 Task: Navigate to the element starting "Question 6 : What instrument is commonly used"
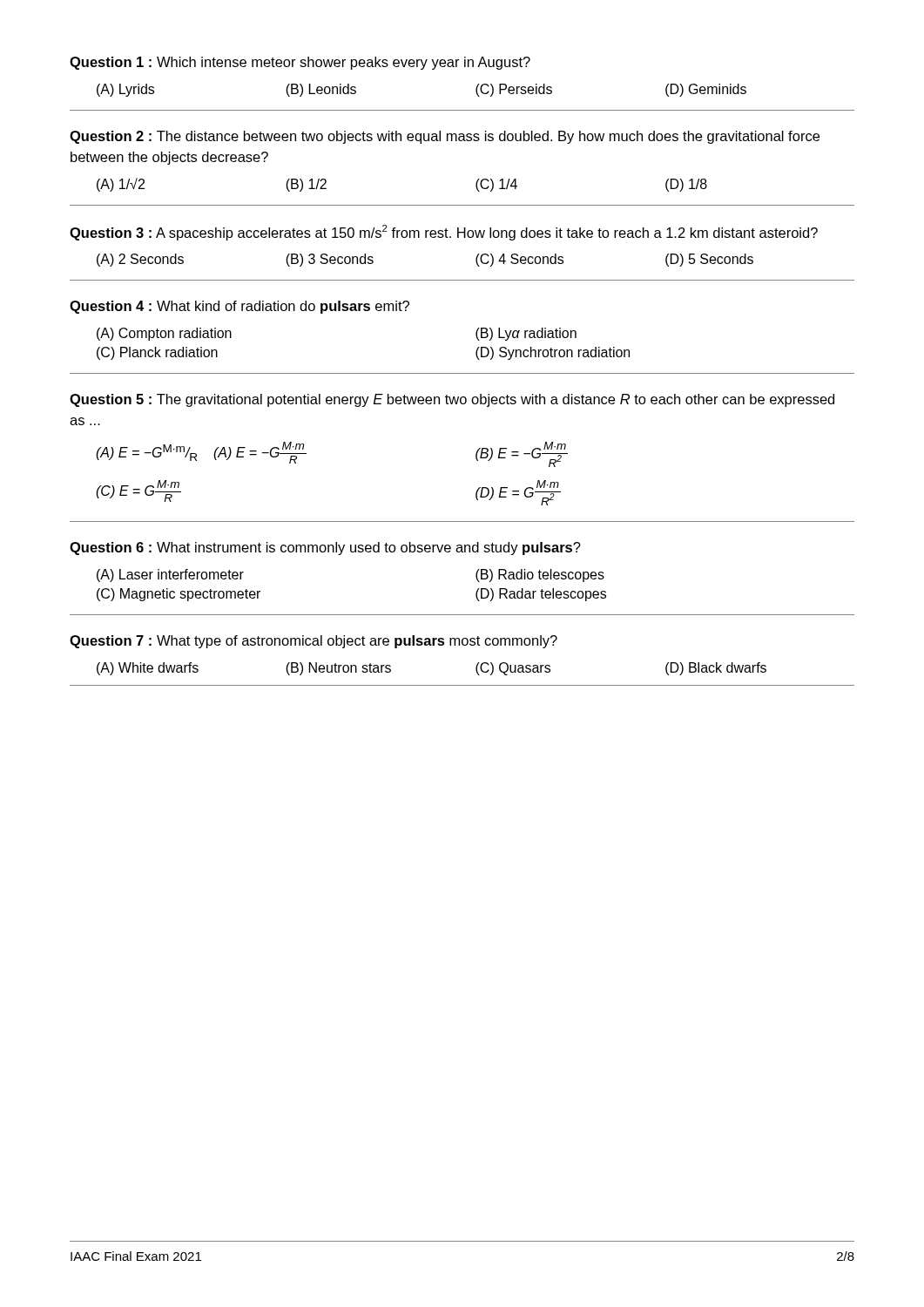325,547
